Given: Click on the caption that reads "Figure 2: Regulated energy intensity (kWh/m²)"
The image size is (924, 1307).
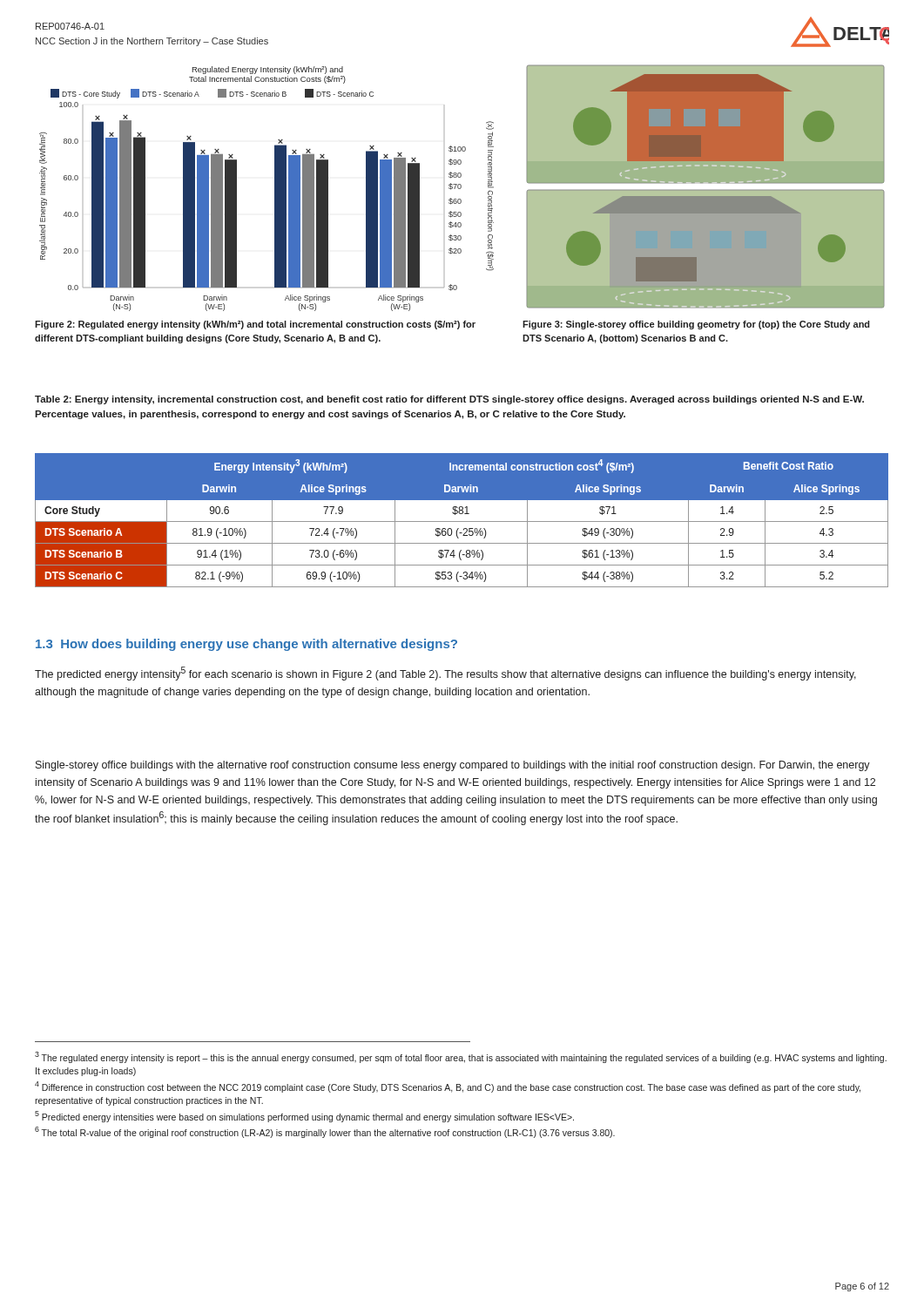Looking at the screenshot, I should (255, 331).
